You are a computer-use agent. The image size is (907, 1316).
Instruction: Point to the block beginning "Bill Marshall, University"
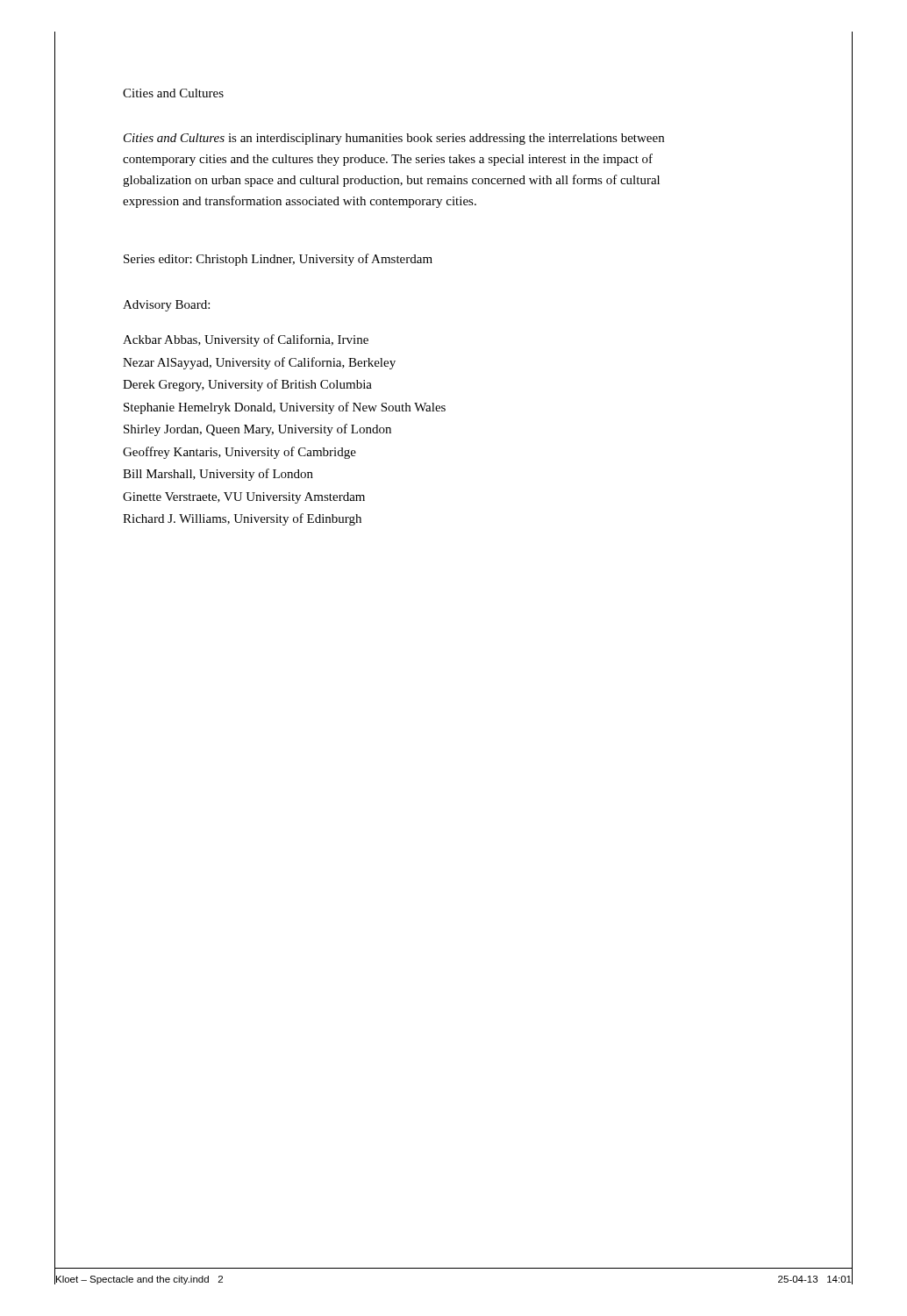click(218, 474)
